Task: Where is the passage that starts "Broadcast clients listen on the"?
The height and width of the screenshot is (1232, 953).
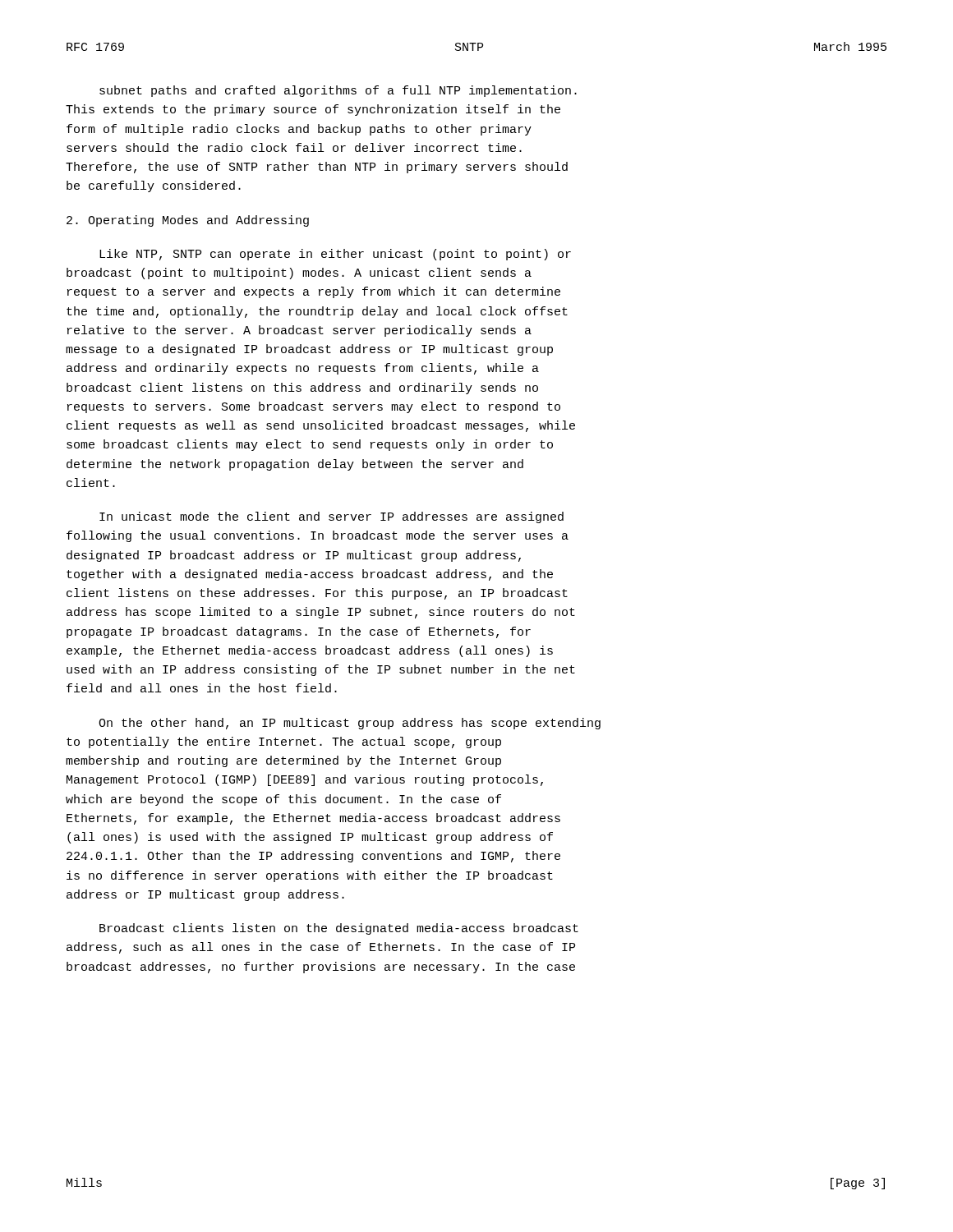Action: pyautogui.click(x=323, y=948)
